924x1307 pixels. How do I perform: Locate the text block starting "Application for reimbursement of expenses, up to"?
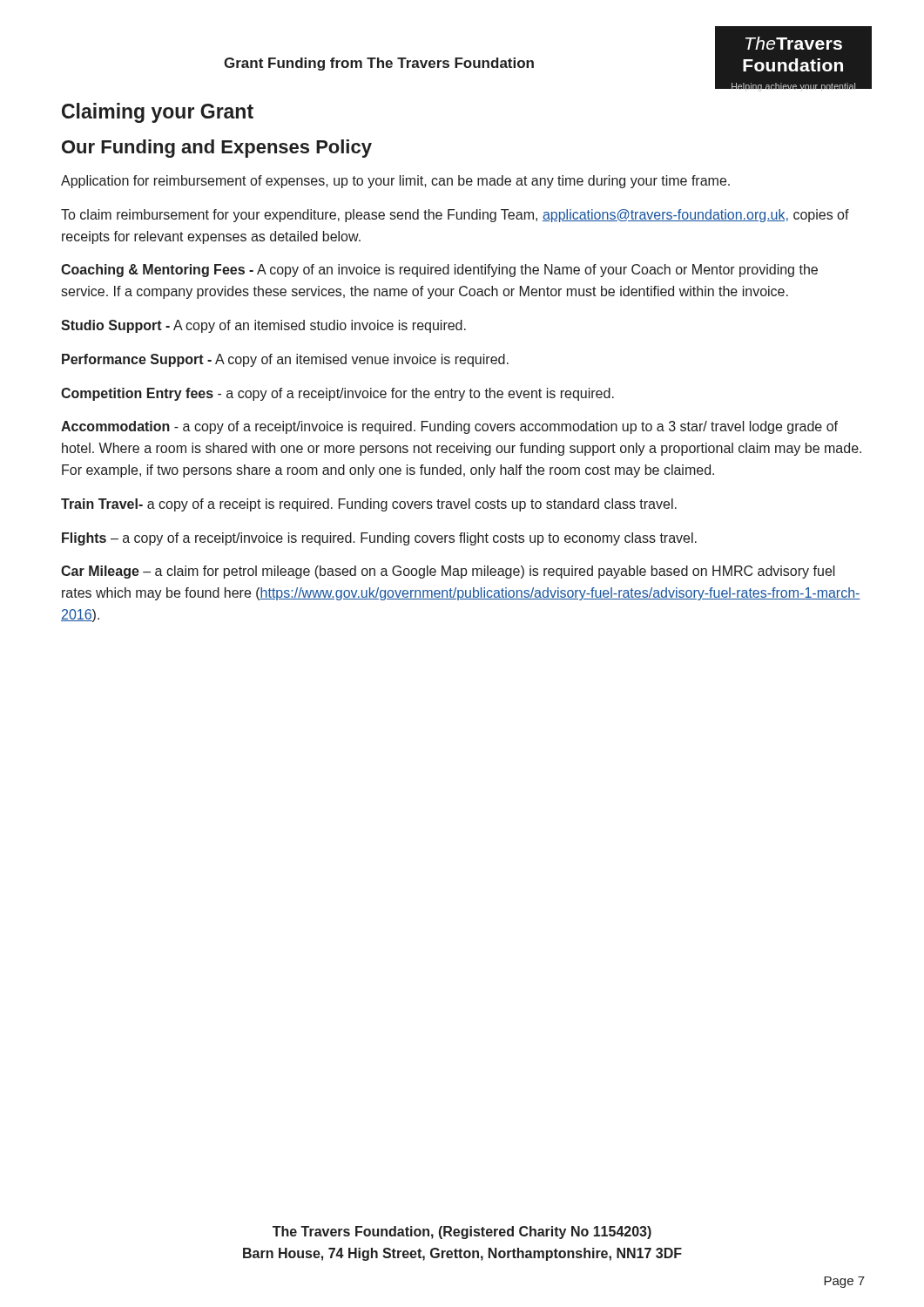coord(396,181)
